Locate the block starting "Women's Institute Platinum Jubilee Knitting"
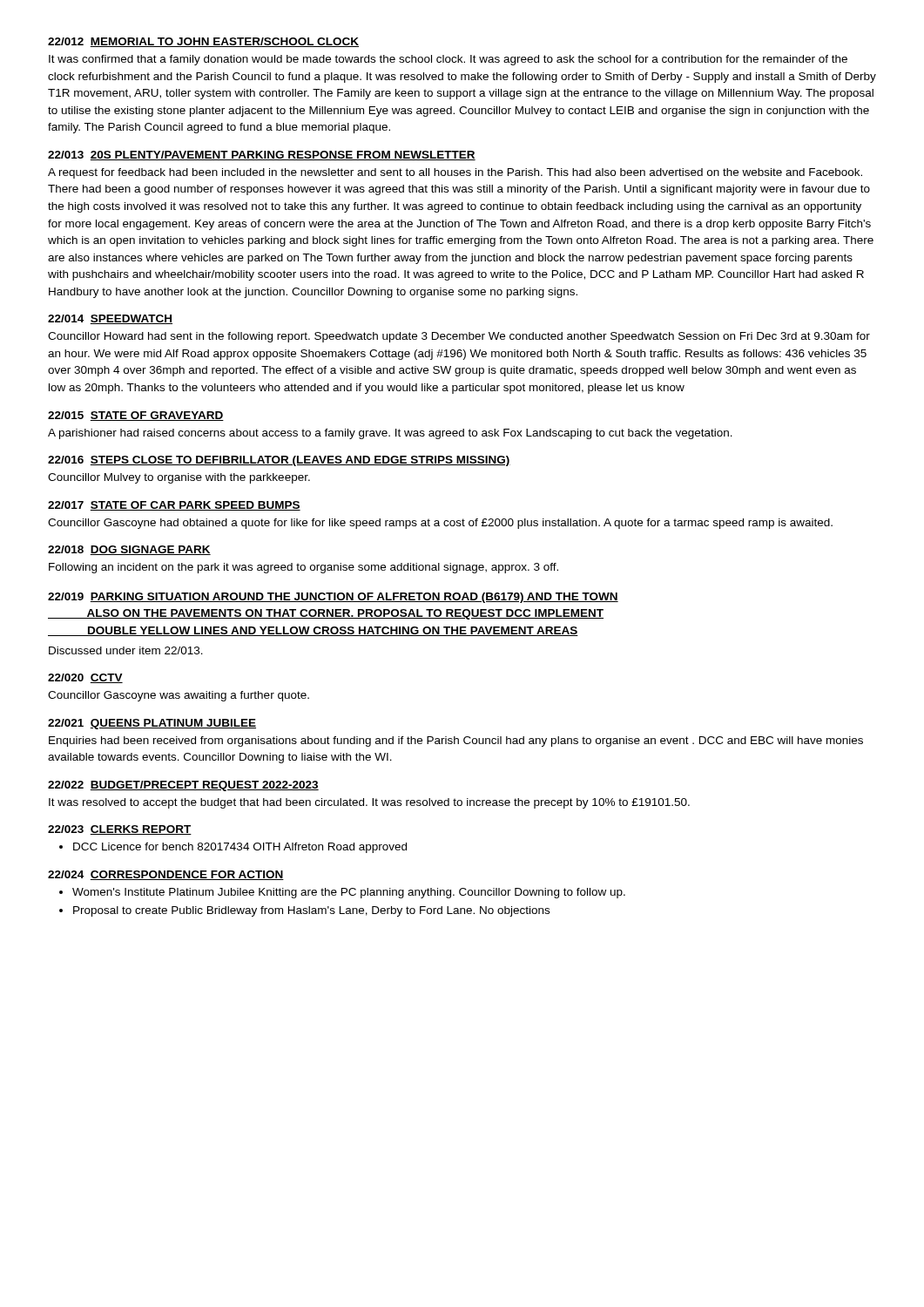Image resolution: width=924 pixels, height=1307 pixels. [462, 892]
